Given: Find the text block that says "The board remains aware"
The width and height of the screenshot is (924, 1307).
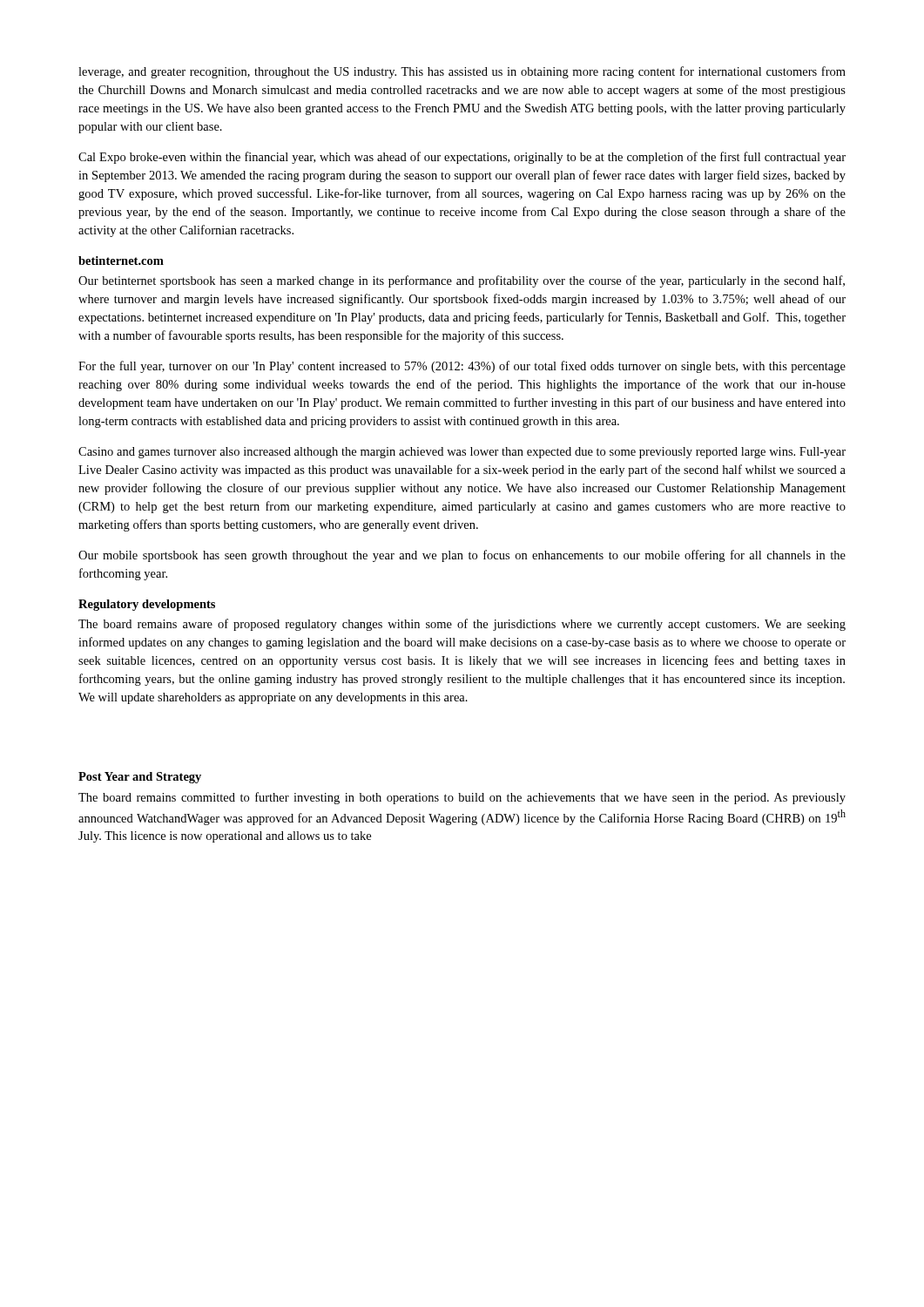Looking at the screenshot, I should click(x=462, y=661).
